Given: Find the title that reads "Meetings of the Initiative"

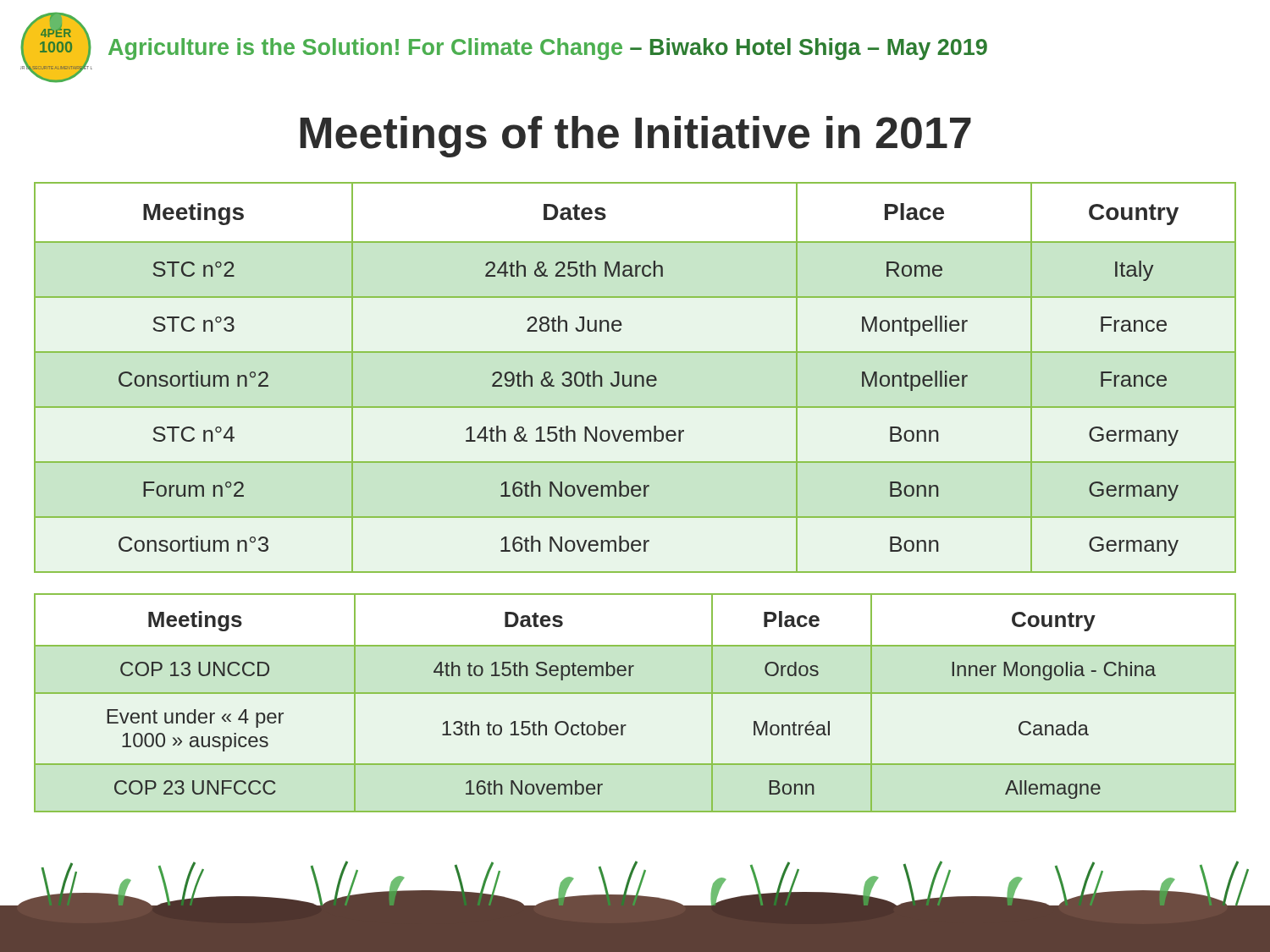Looking at the screenshot, I should [635, 133].
